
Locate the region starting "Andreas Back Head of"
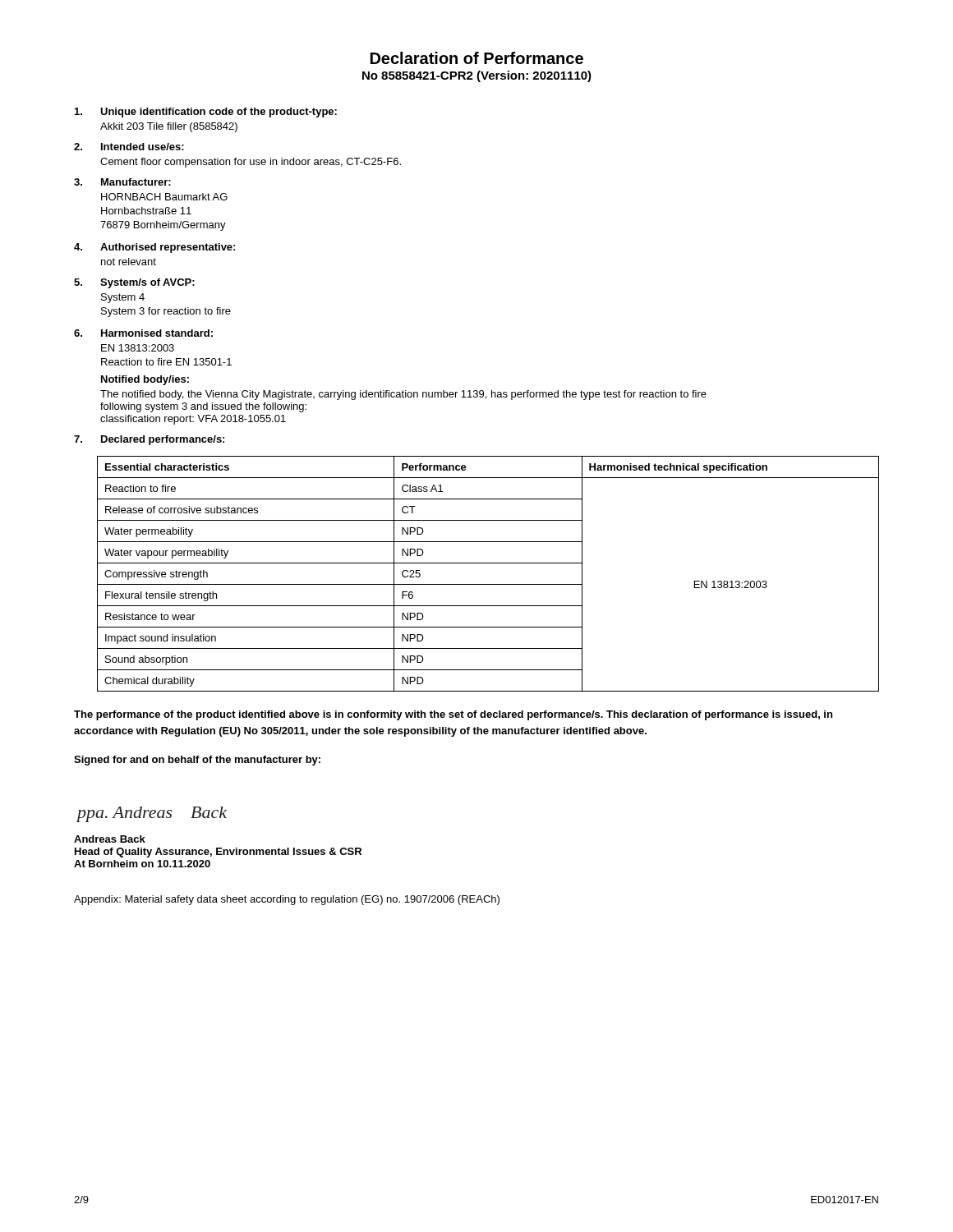tap(110, 839)
